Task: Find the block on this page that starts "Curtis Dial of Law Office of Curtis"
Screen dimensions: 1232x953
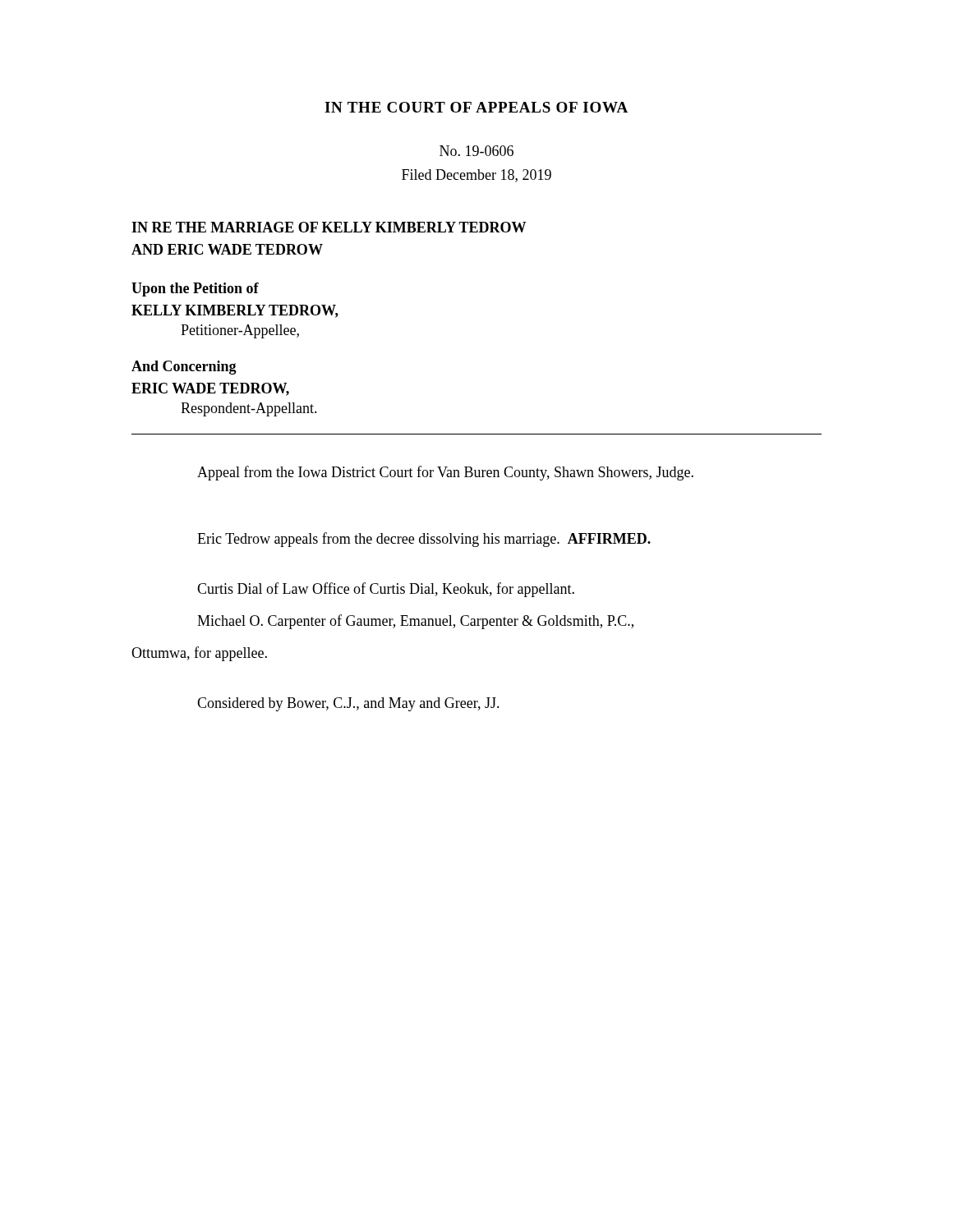Action: [386, 589]
